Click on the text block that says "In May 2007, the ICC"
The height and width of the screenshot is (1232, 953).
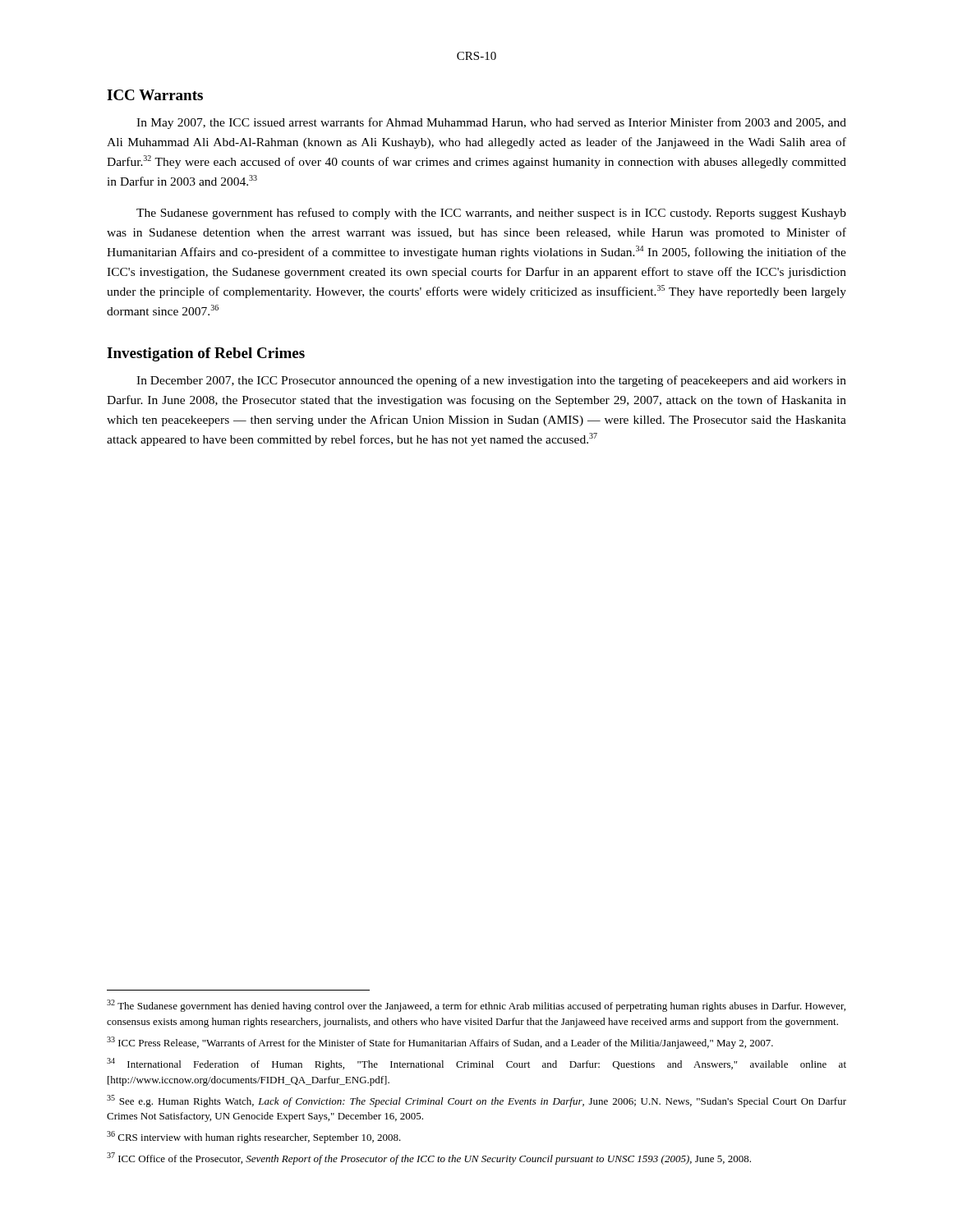476,152
